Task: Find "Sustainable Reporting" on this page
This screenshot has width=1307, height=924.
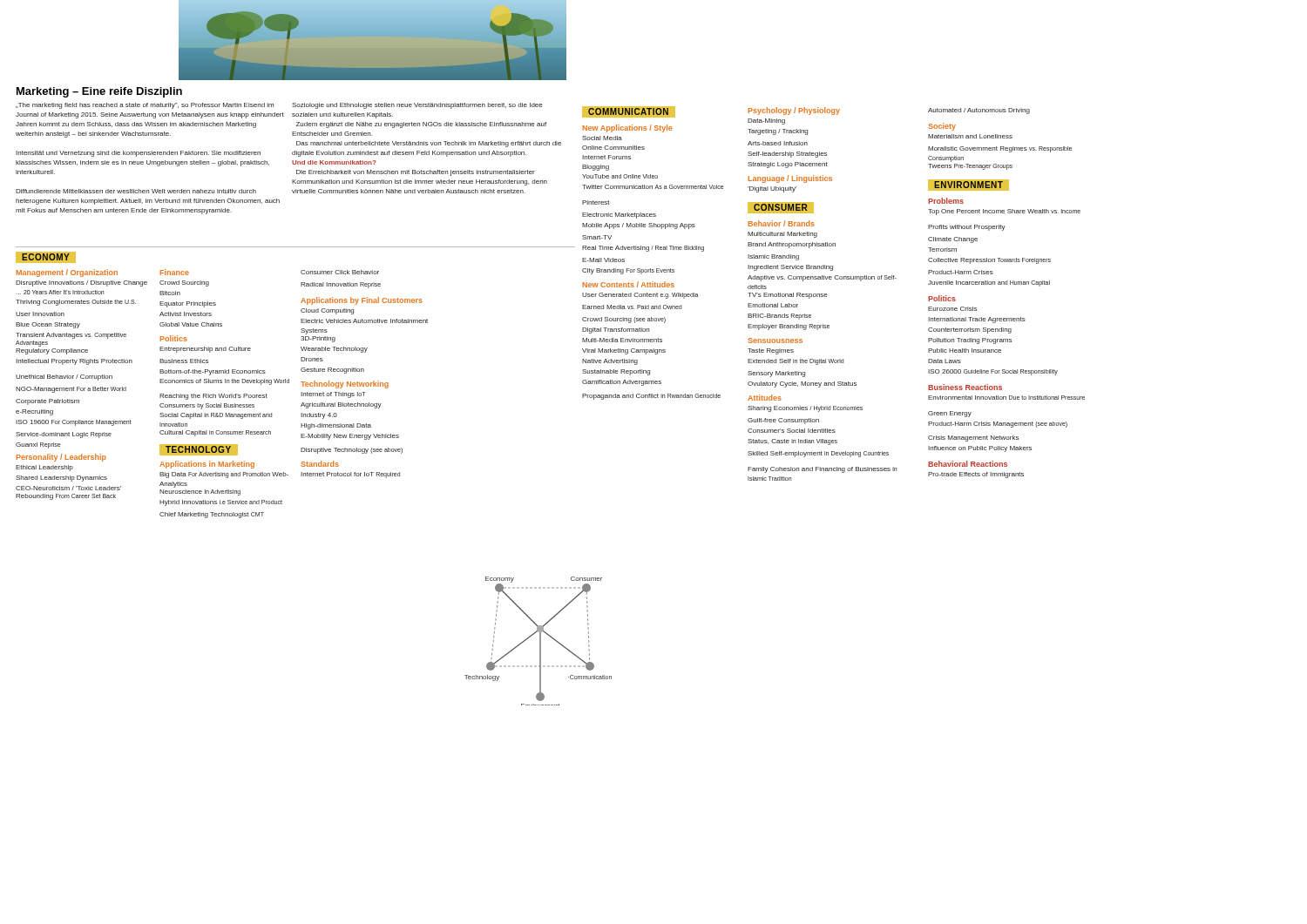Action: click(616, 371)
